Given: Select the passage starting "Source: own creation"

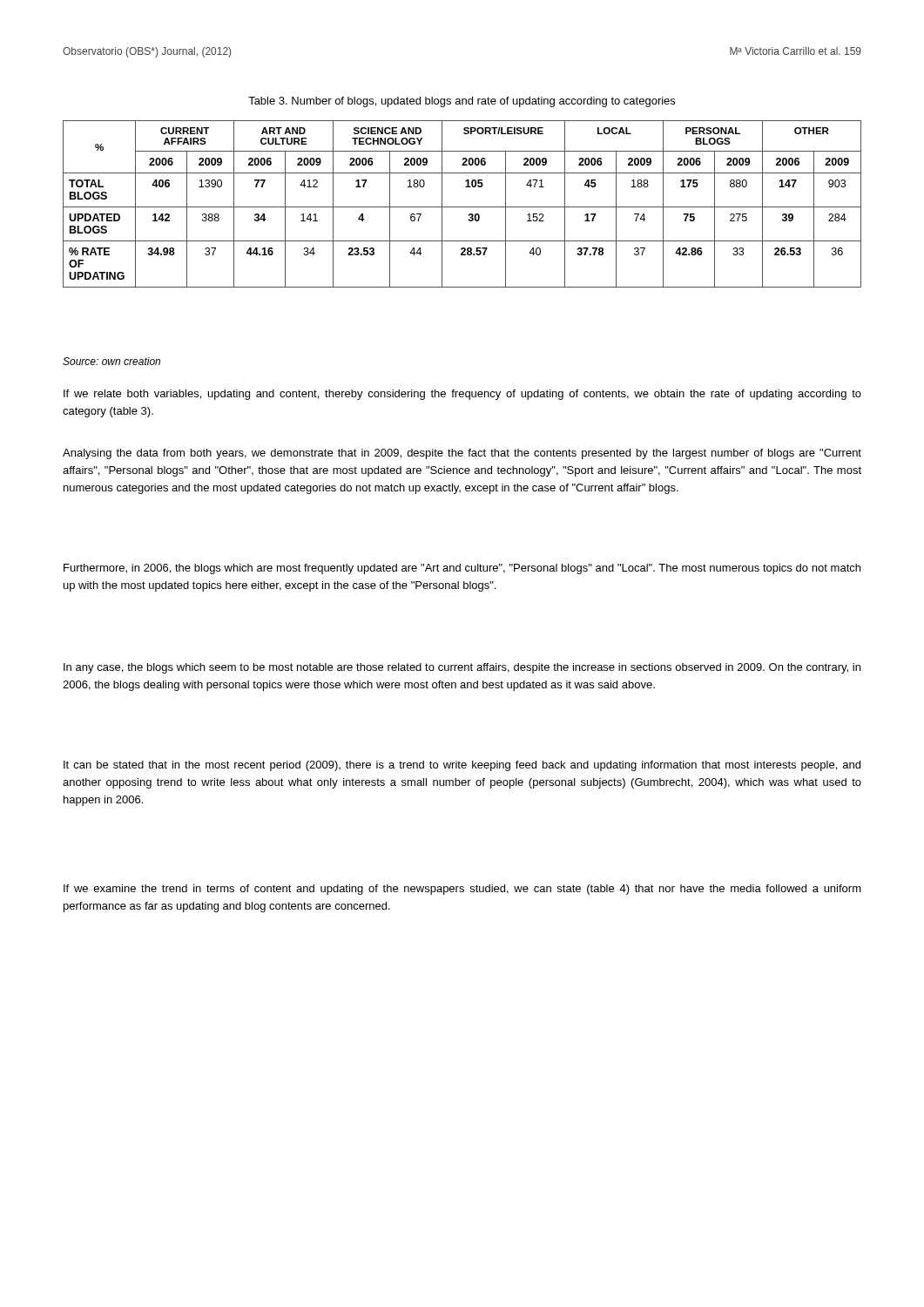Looking at the screenshot, I should point(112,362).
